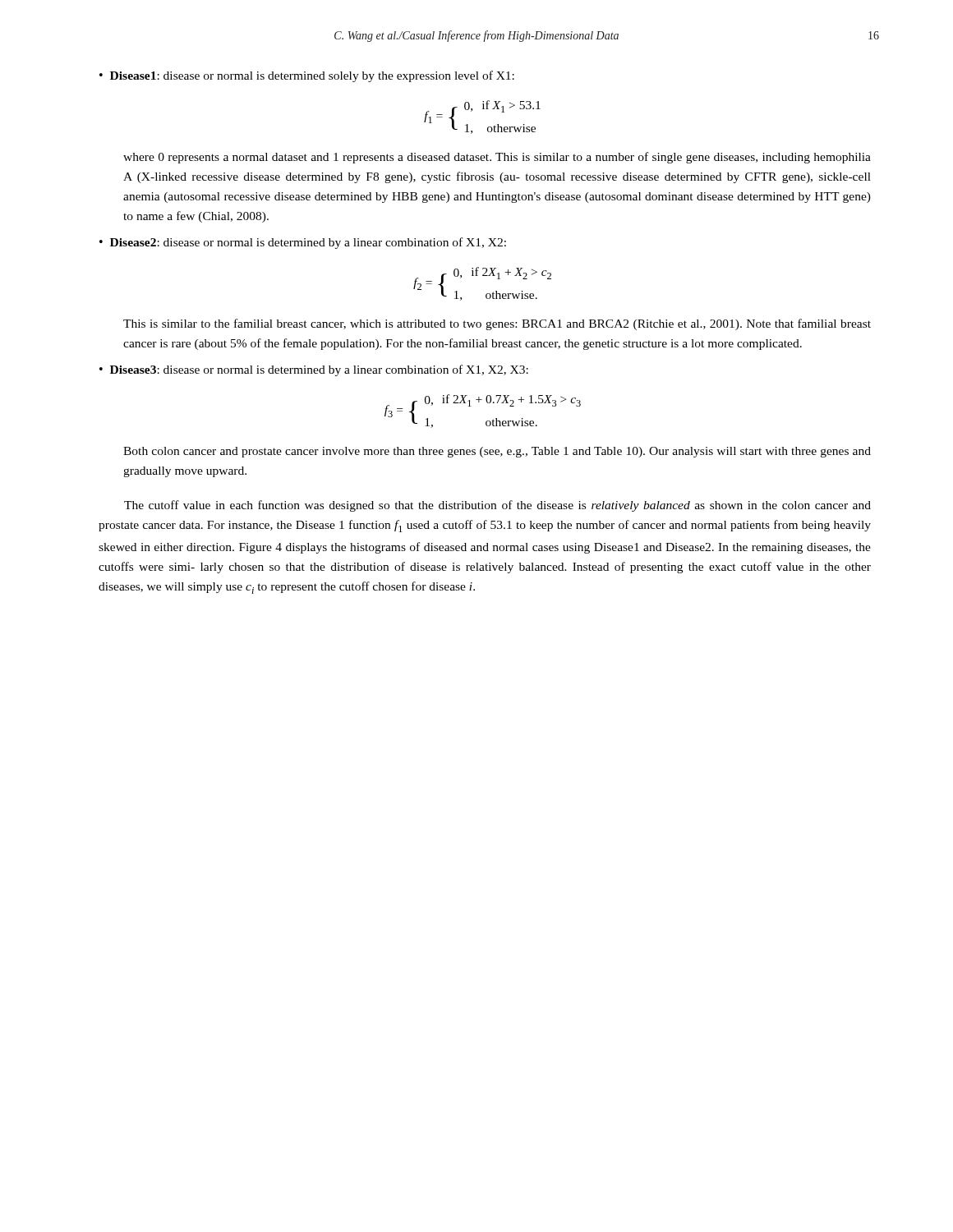Find the formula with the text "f2 = { 0,if 2X1 + X2 >"
The height and width of the screenshot is (1232, 953).
coord(485,283)
